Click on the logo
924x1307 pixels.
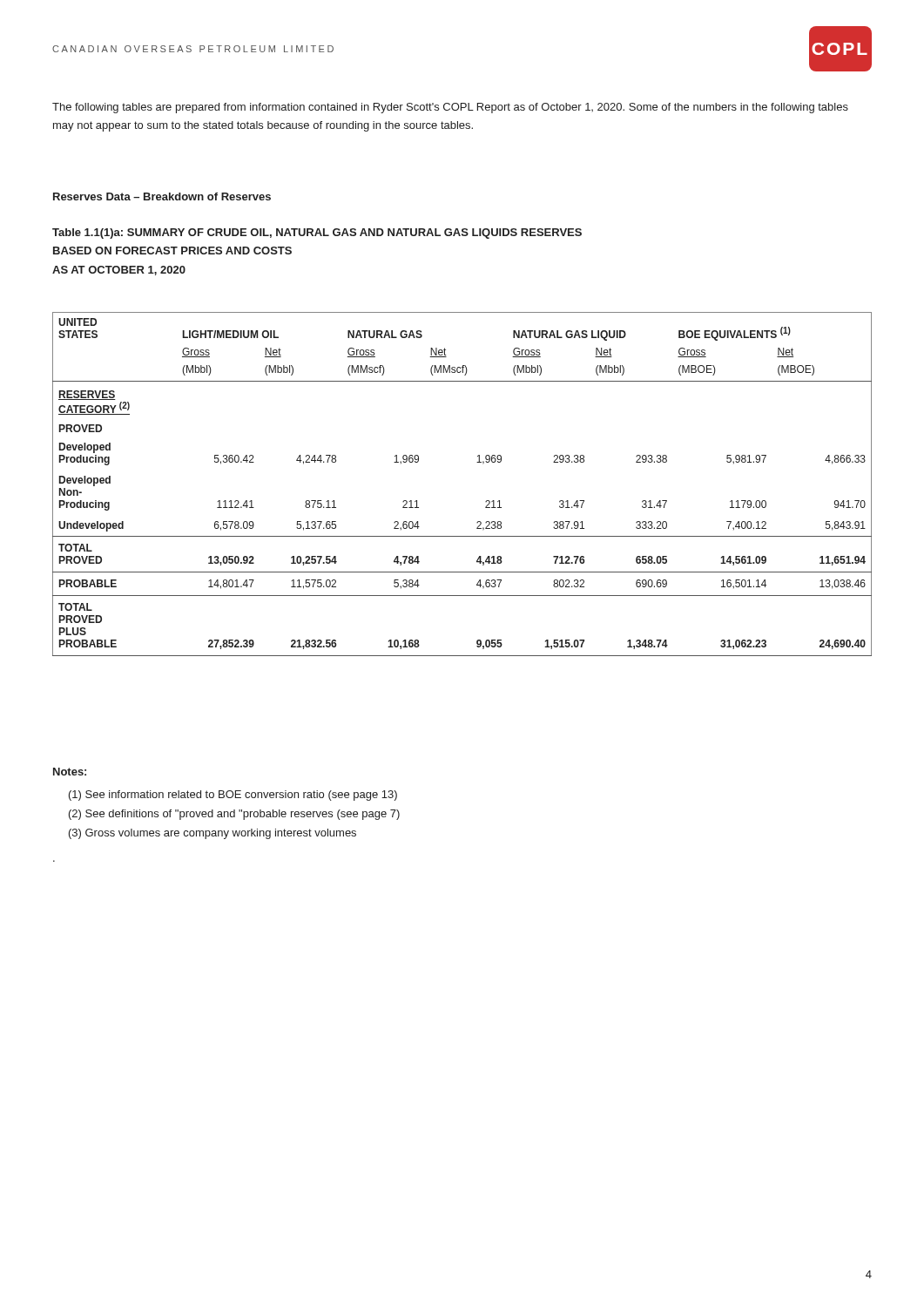[840, 49]
